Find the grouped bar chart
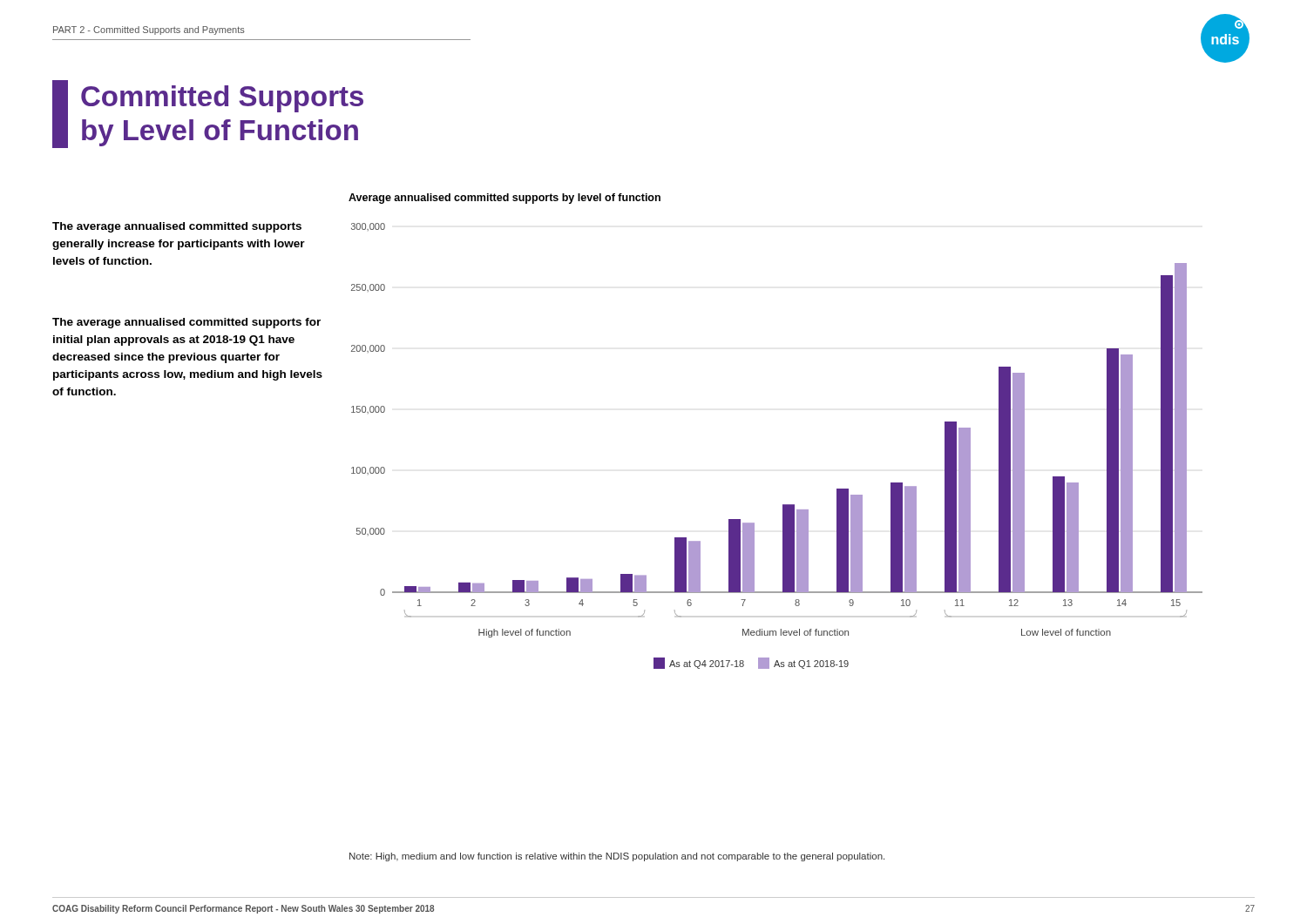The width and height of the screenshot is (1307, 924). (x=799, y=462)
